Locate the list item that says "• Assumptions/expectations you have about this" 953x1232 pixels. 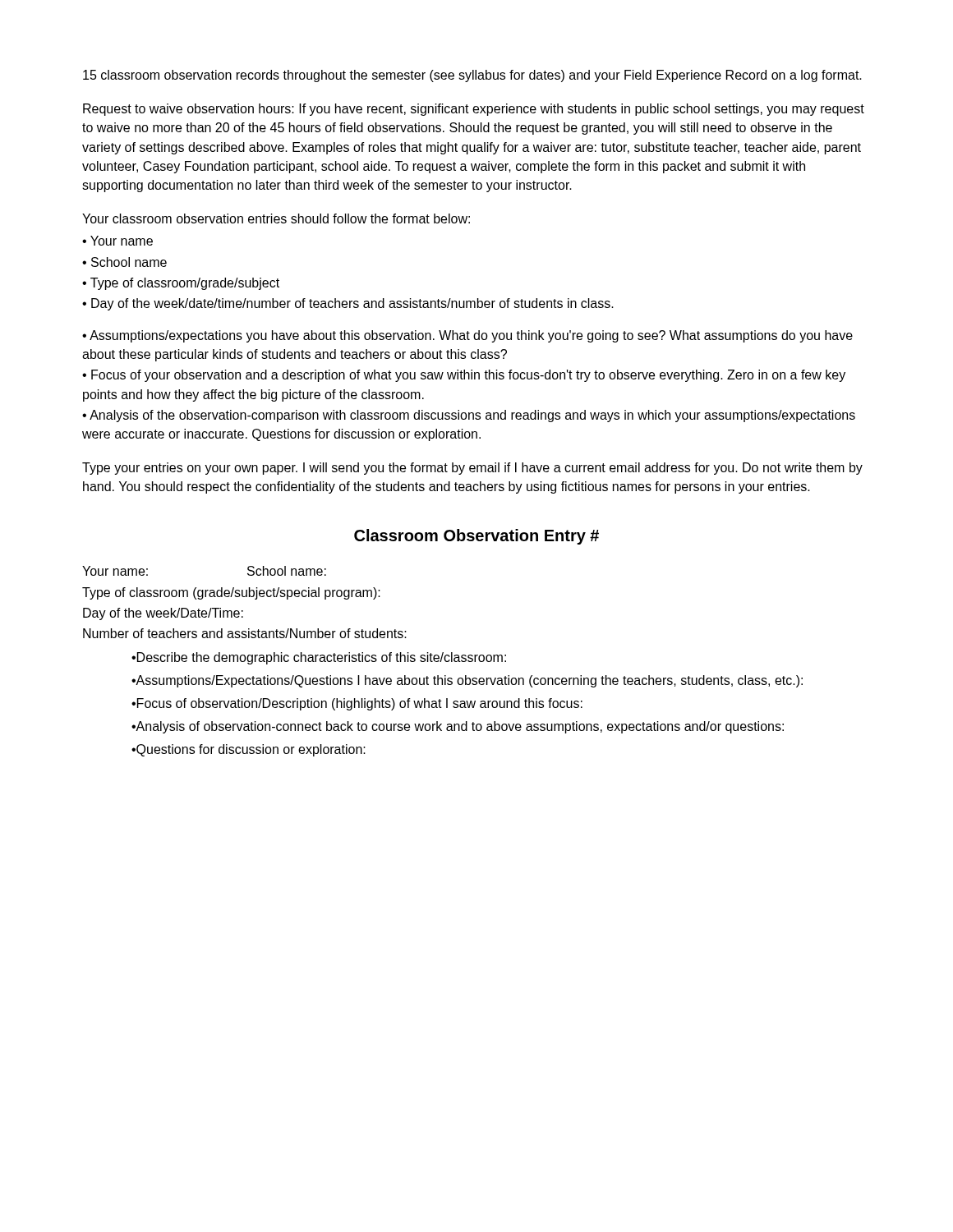click(467, 345)
